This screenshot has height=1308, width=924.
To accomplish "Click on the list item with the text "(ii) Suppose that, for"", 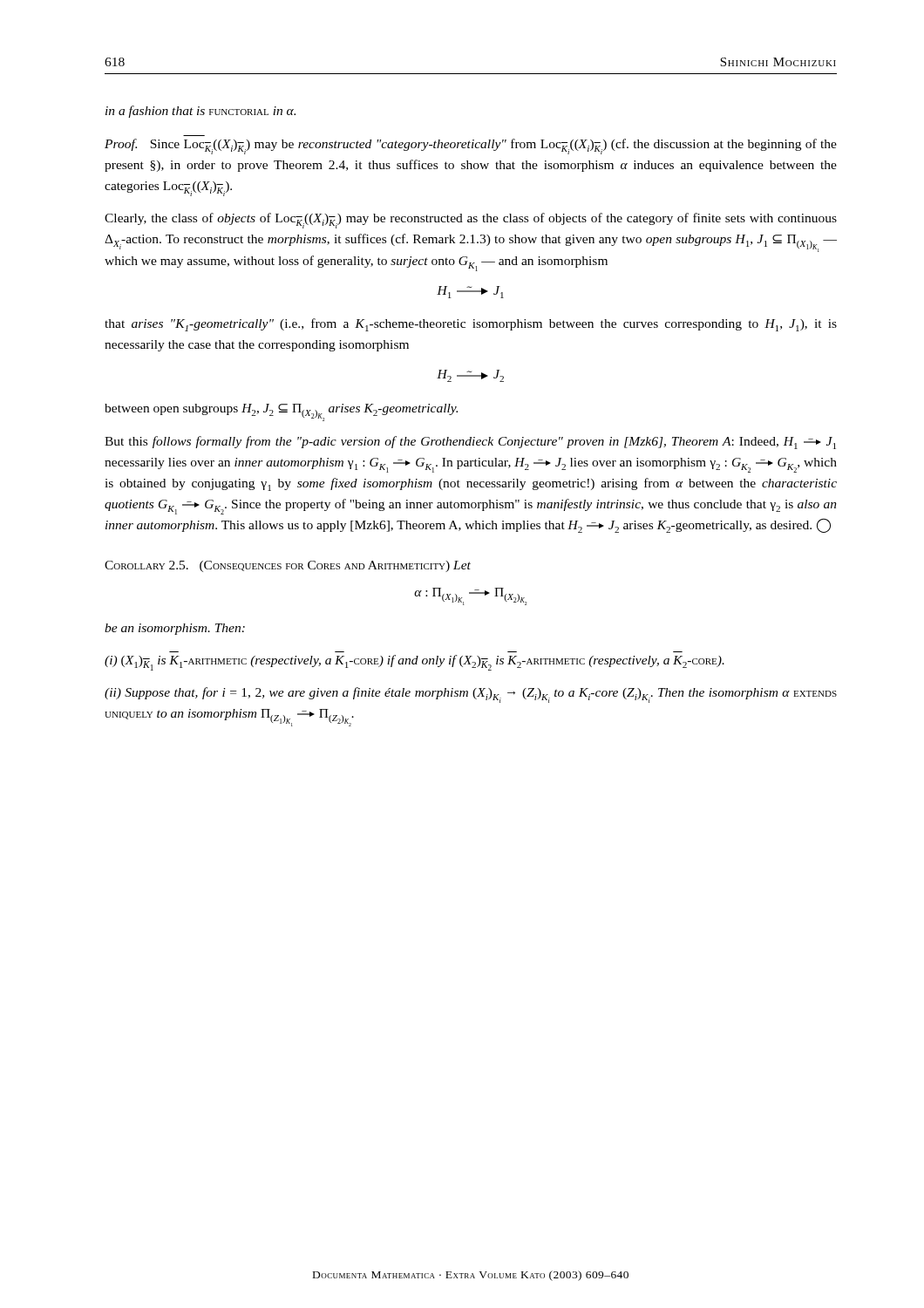I will coord(471,703).
